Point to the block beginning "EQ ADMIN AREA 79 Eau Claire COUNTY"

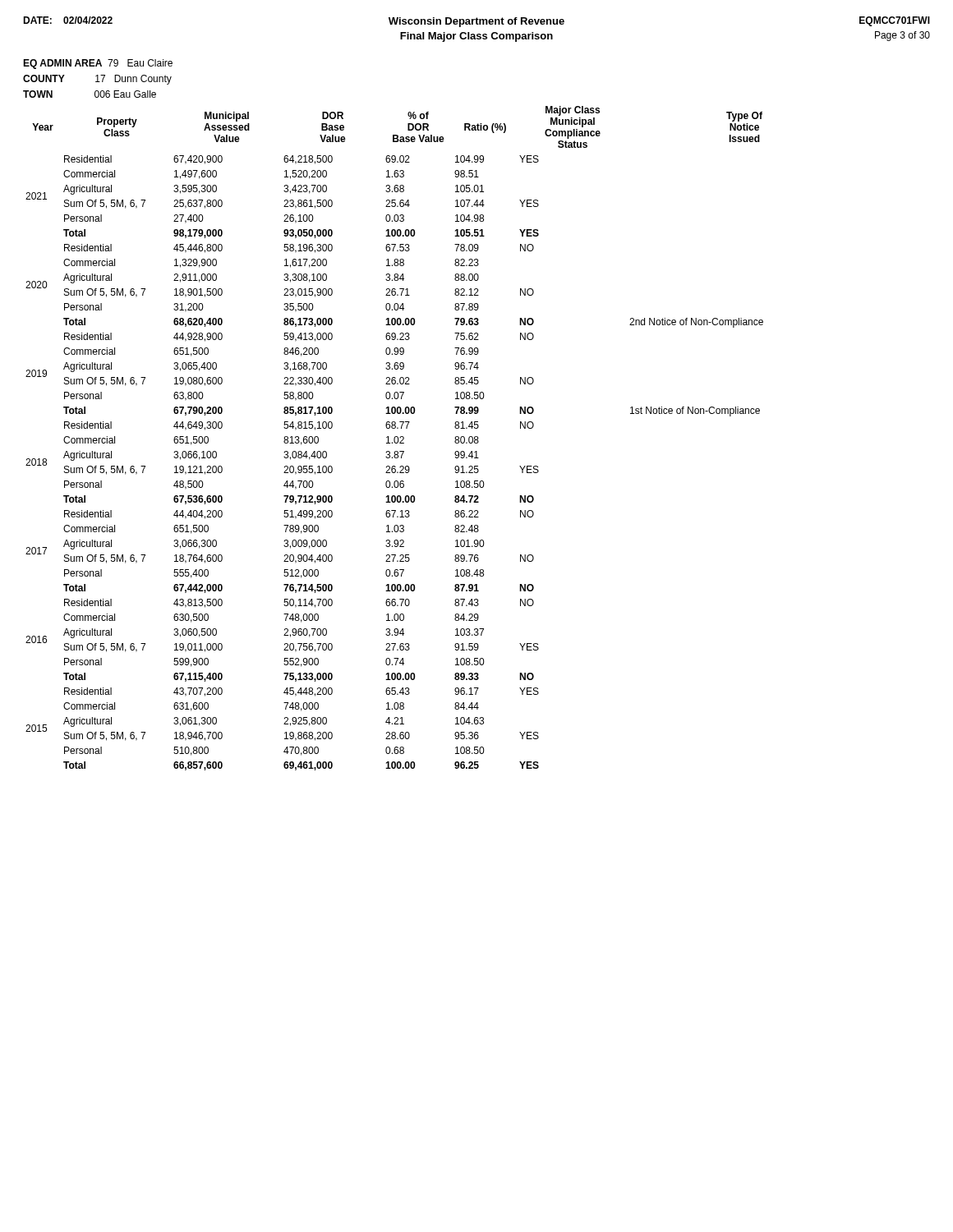(x=98, y=79)
